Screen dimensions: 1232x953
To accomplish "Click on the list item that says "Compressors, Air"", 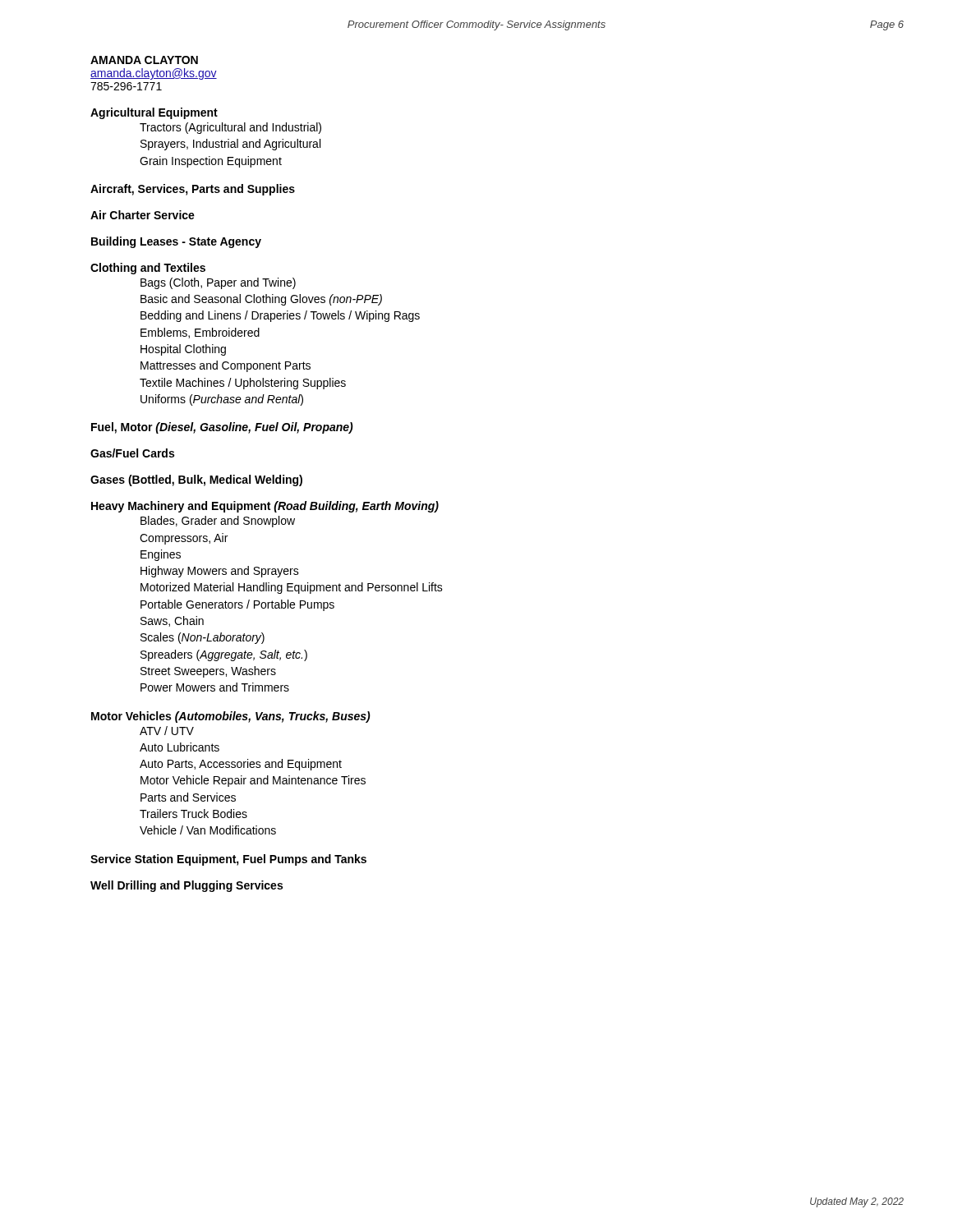I will click(184, 538).
